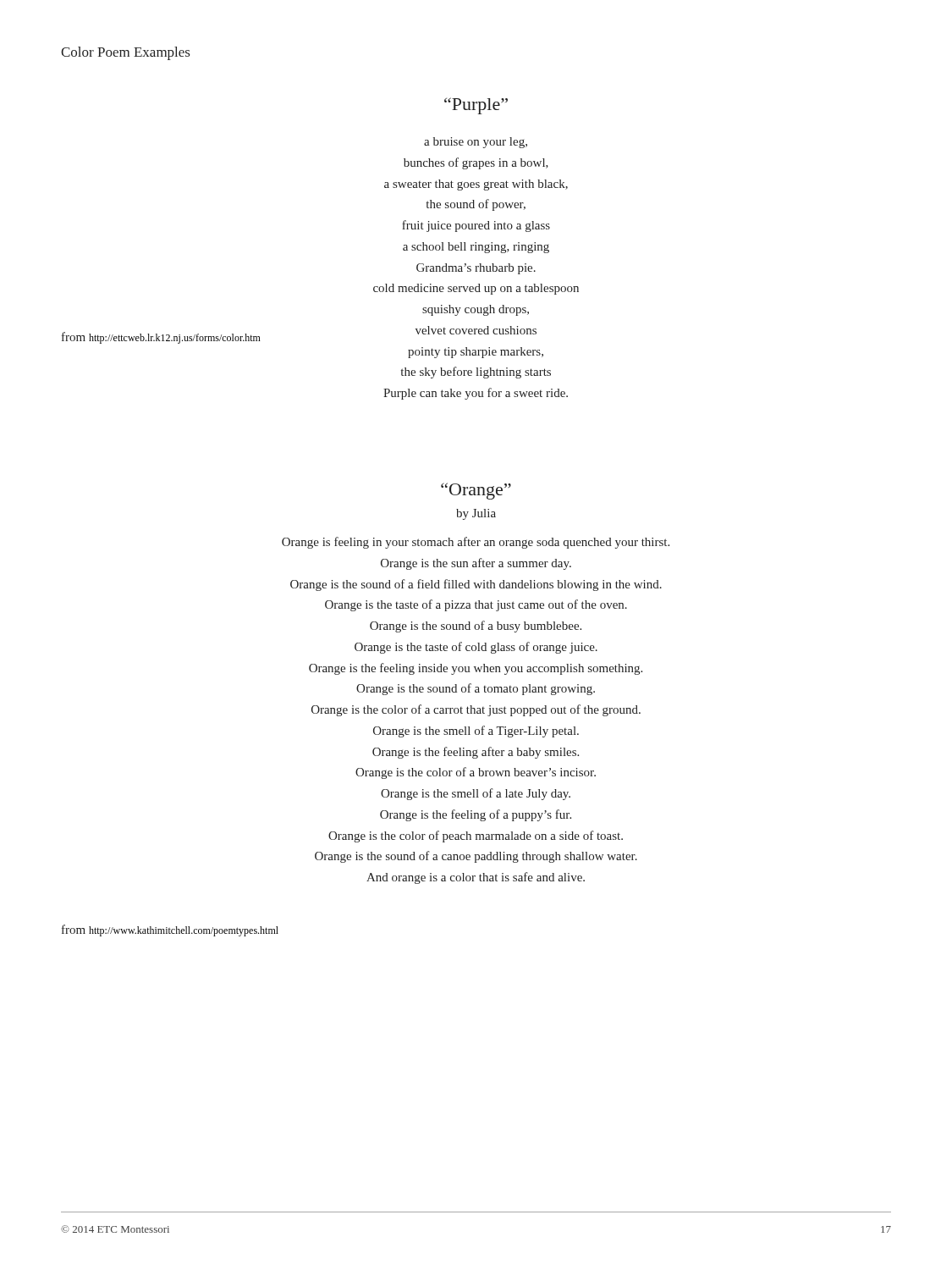Click where it says "by Julia"
The width and height of the screenshot is (952, 1270).
[x=476, y=513]
